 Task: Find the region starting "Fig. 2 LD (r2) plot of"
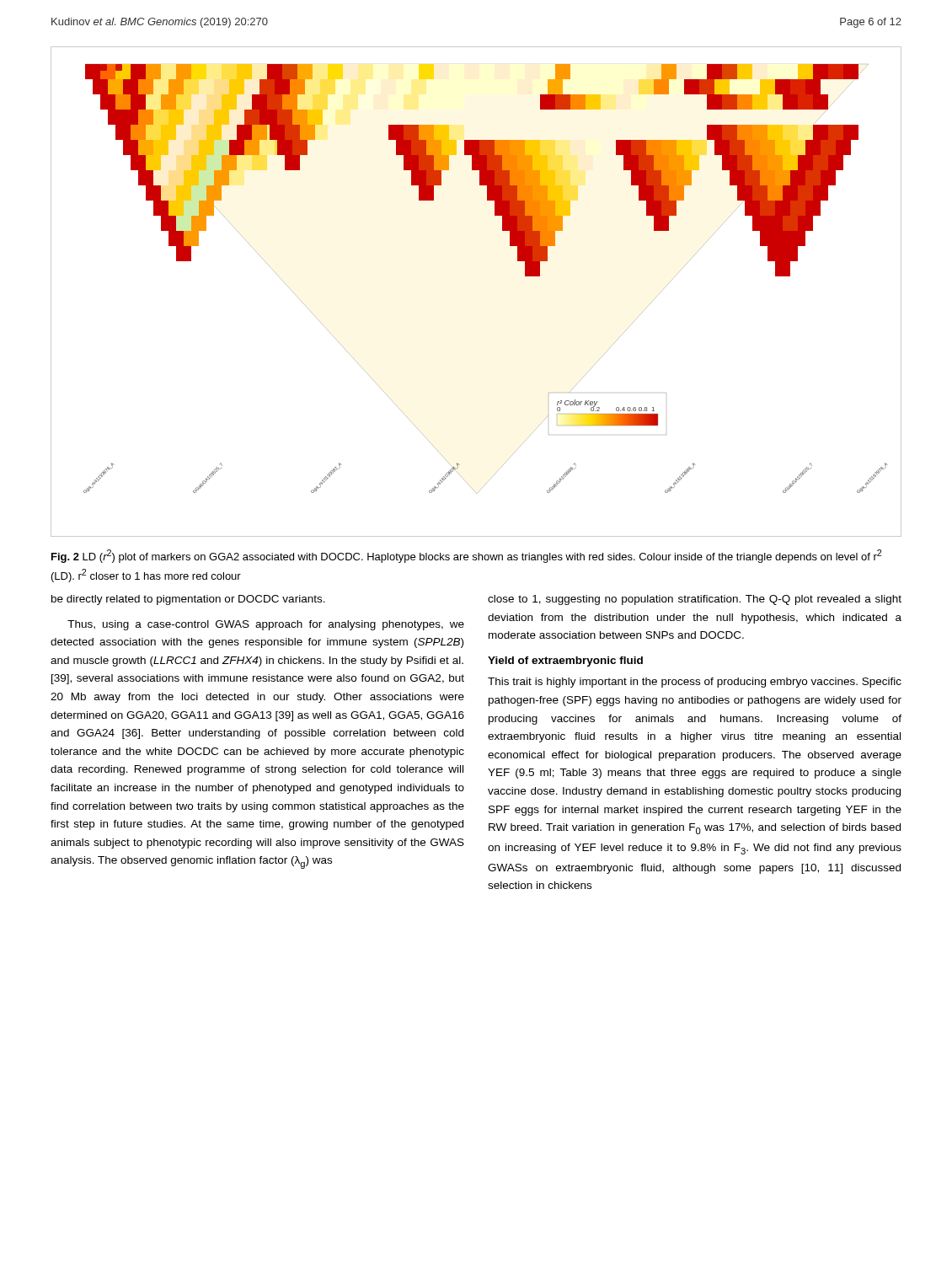click(466, 565)
